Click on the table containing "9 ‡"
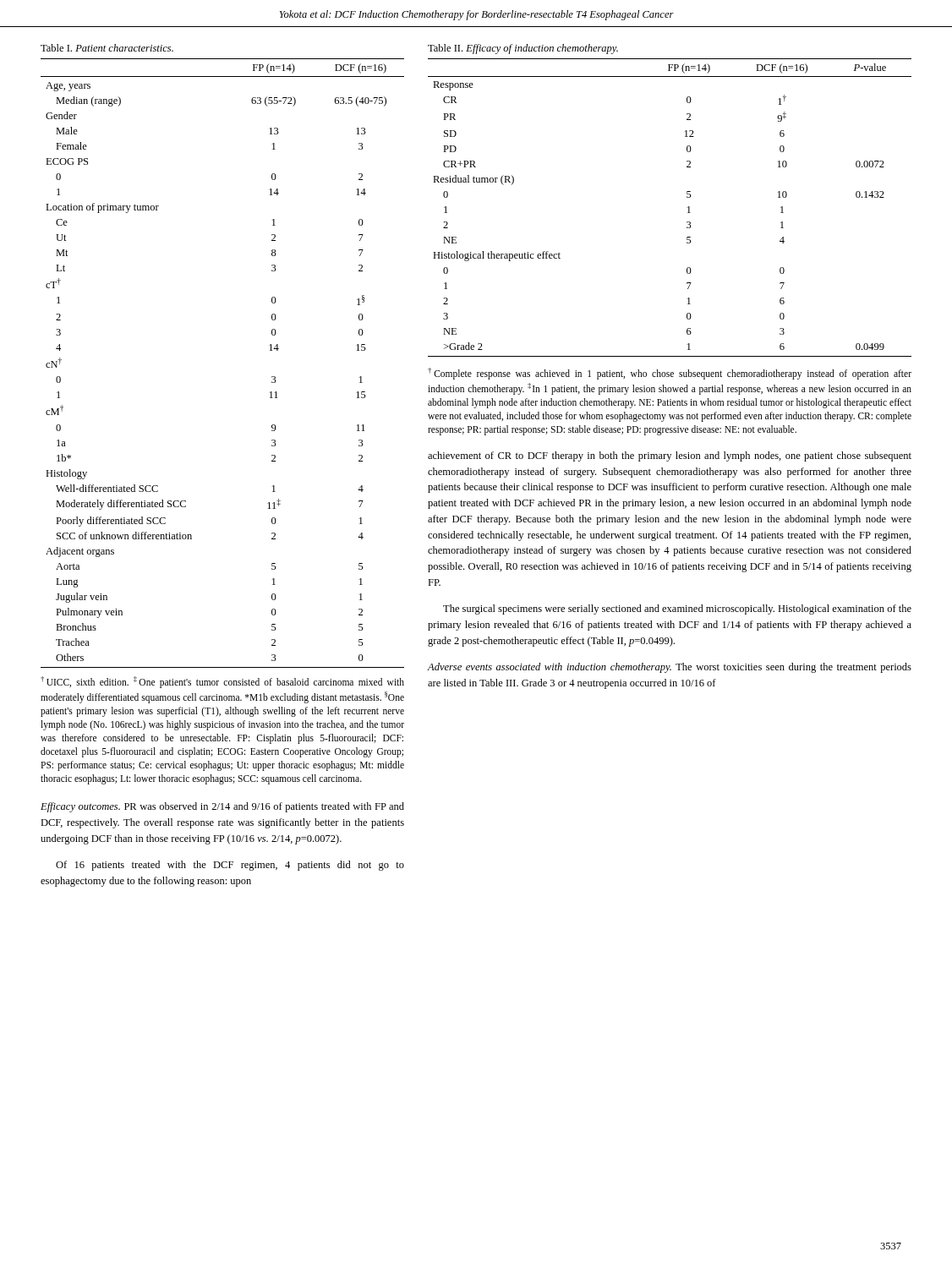Screen dimensions: 1268x952 coord(670,207)
